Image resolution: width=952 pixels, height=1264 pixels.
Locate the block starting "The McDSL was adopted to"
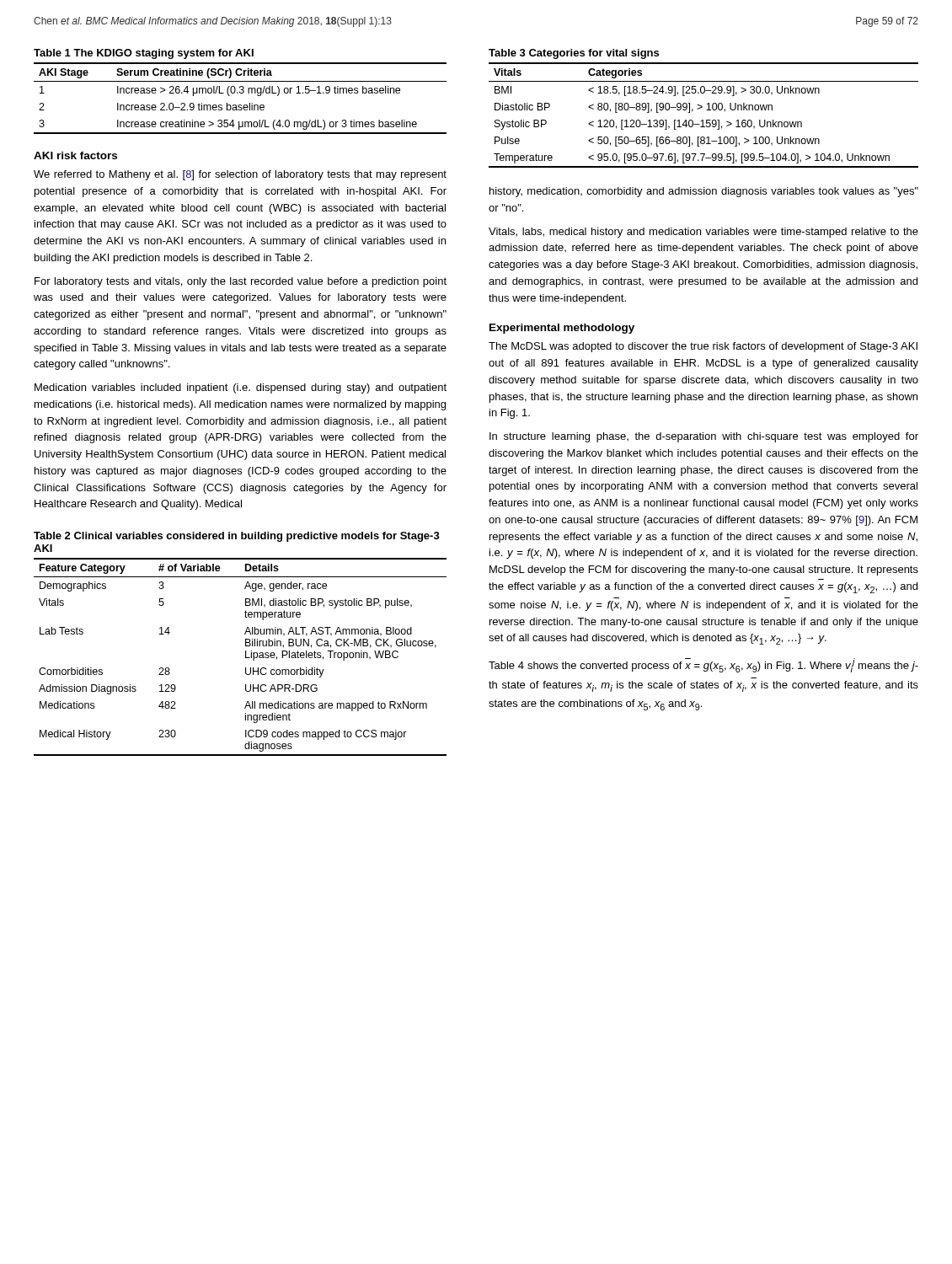point(703,379)
